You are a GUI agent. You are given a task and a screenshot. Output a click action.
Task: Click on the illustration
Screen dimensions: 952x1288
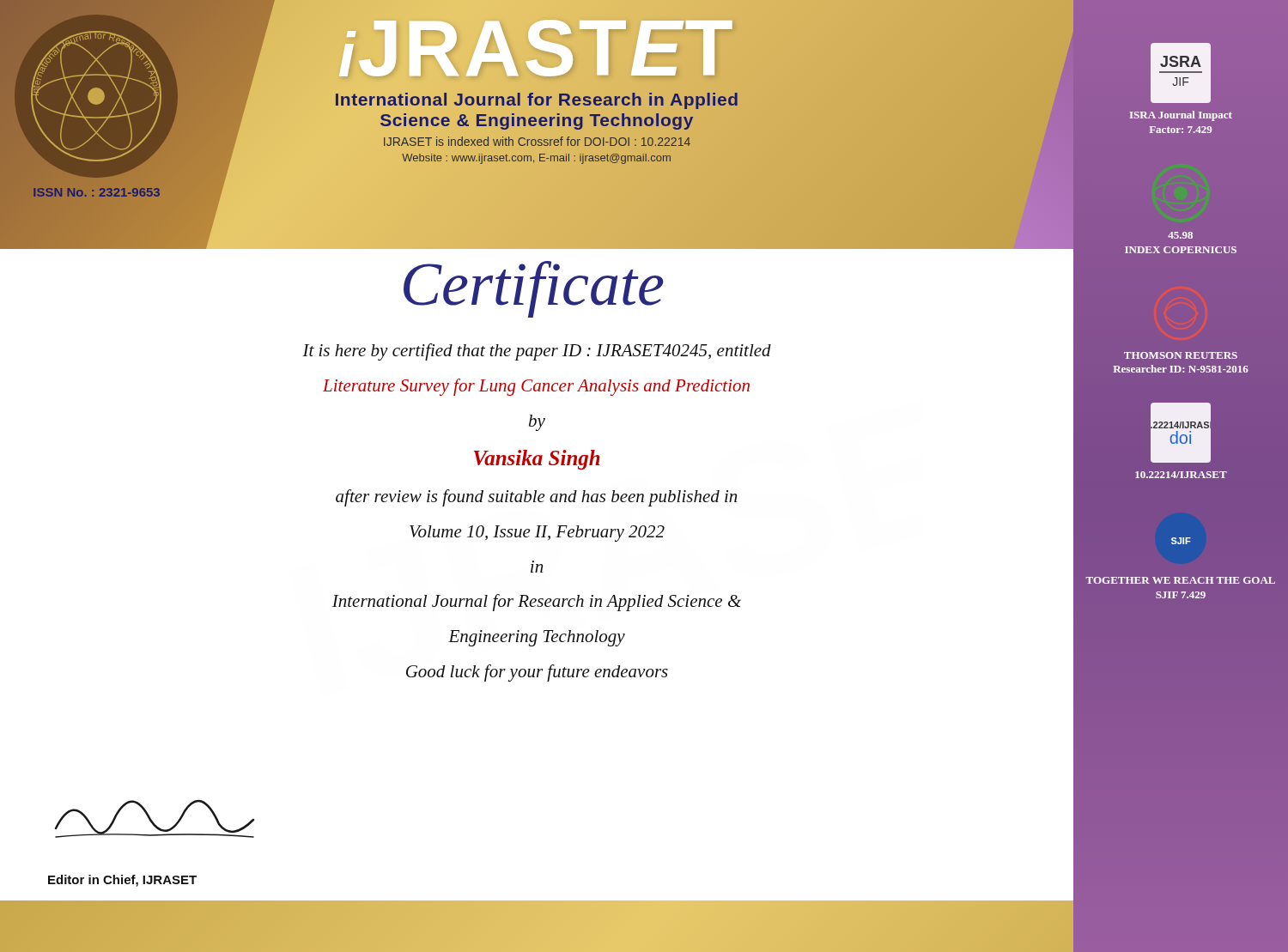pos(167,813)
